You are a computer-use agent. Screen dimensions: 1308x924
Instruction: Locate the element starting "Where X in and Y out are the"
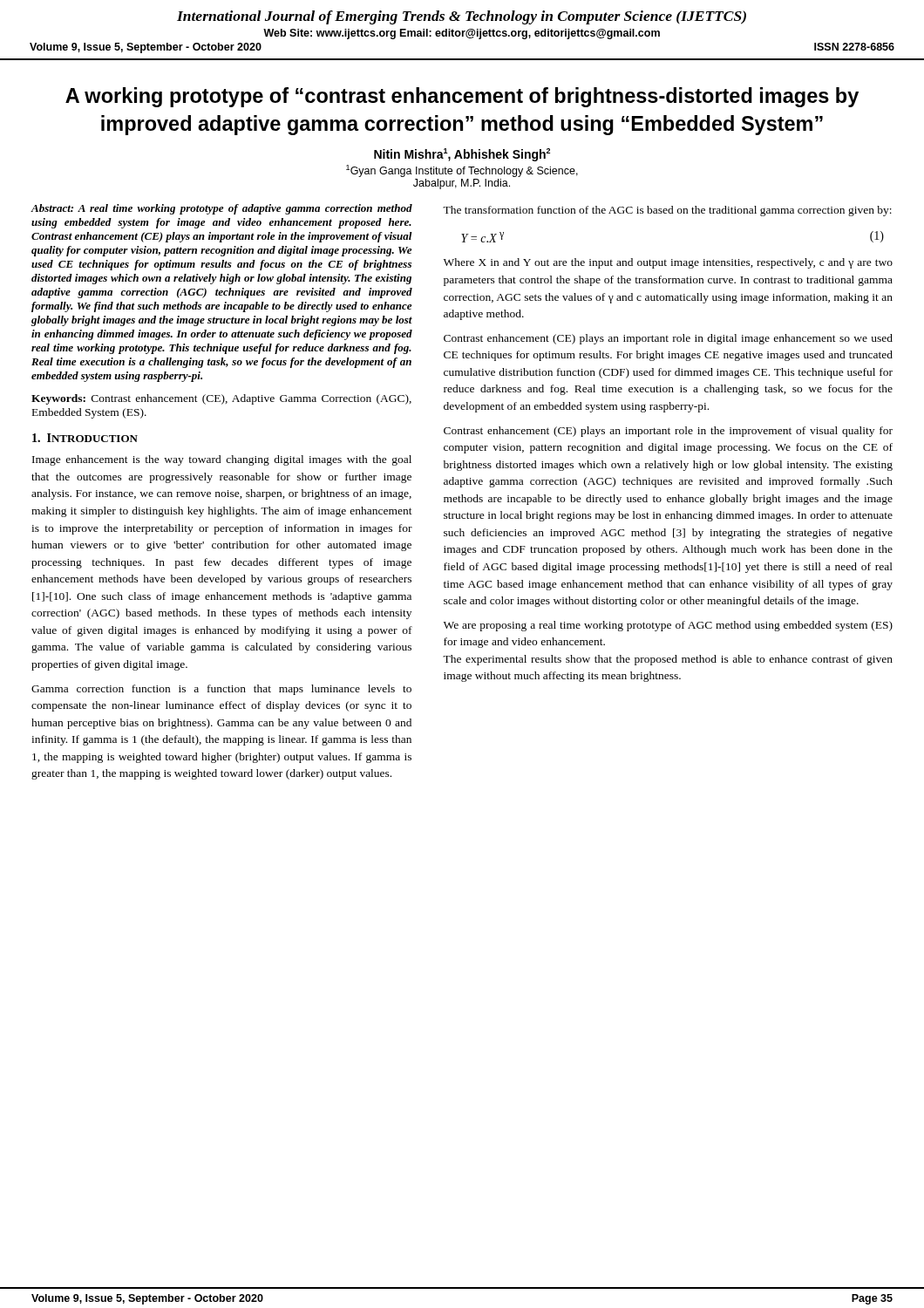click(x=668, y=288)
